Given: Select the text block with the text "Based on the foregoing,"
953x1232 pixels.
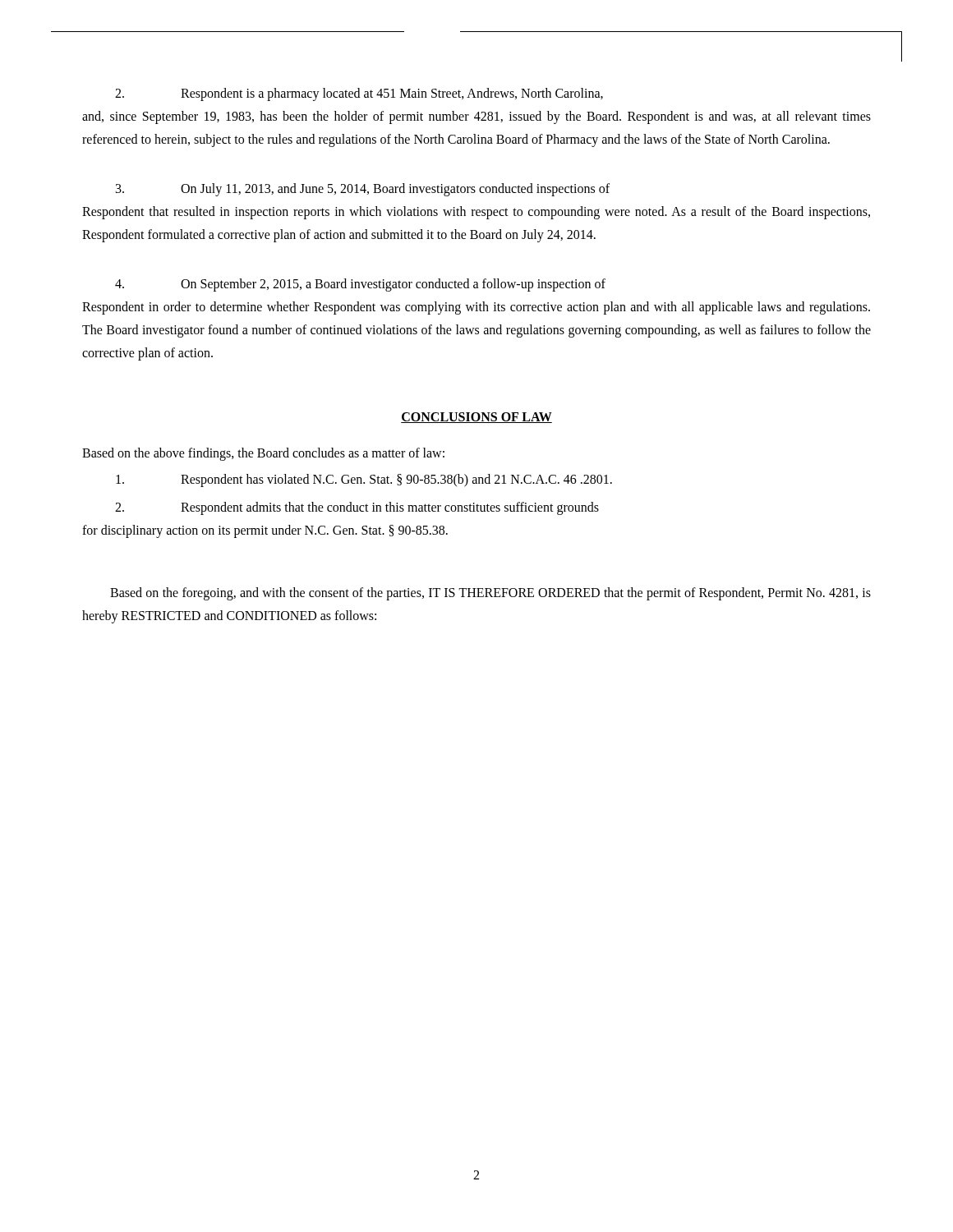Looking at the screenshot, I should (476, 604).
